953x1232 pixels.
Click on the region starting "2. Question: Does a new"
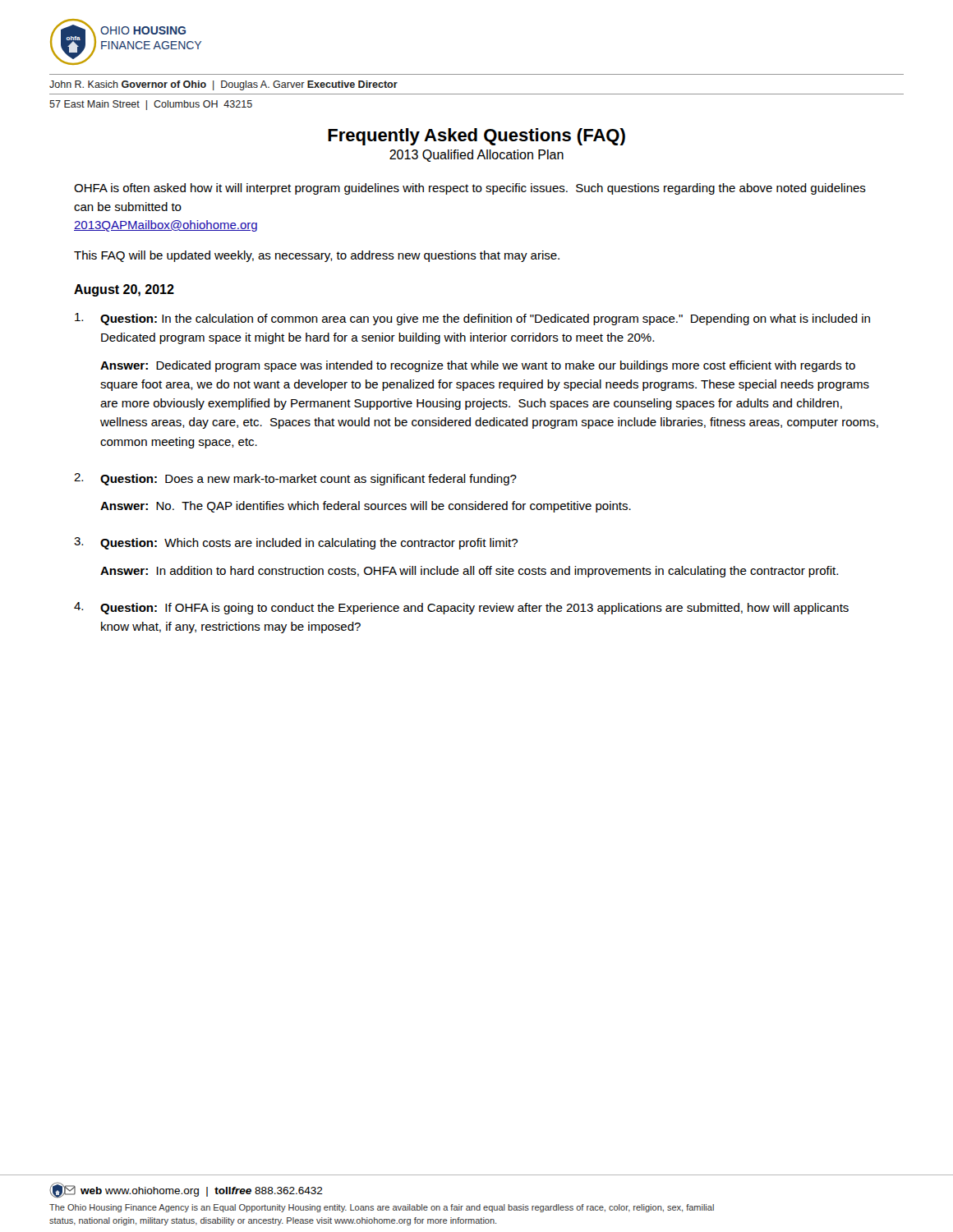476,492
